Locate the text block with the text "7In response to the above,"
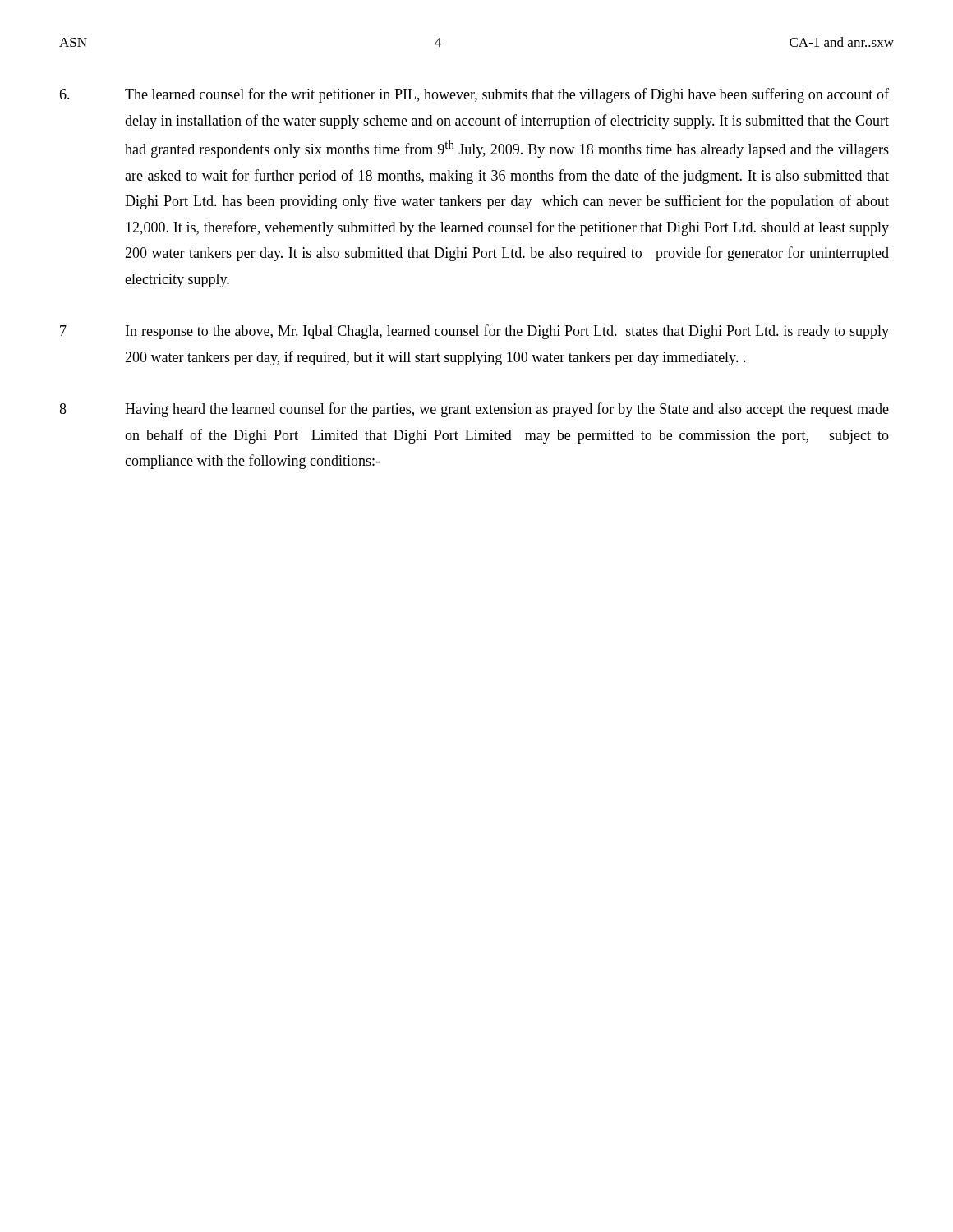Screen dimensions: 1232x953 pyautogui.click(x=474, y=345)
